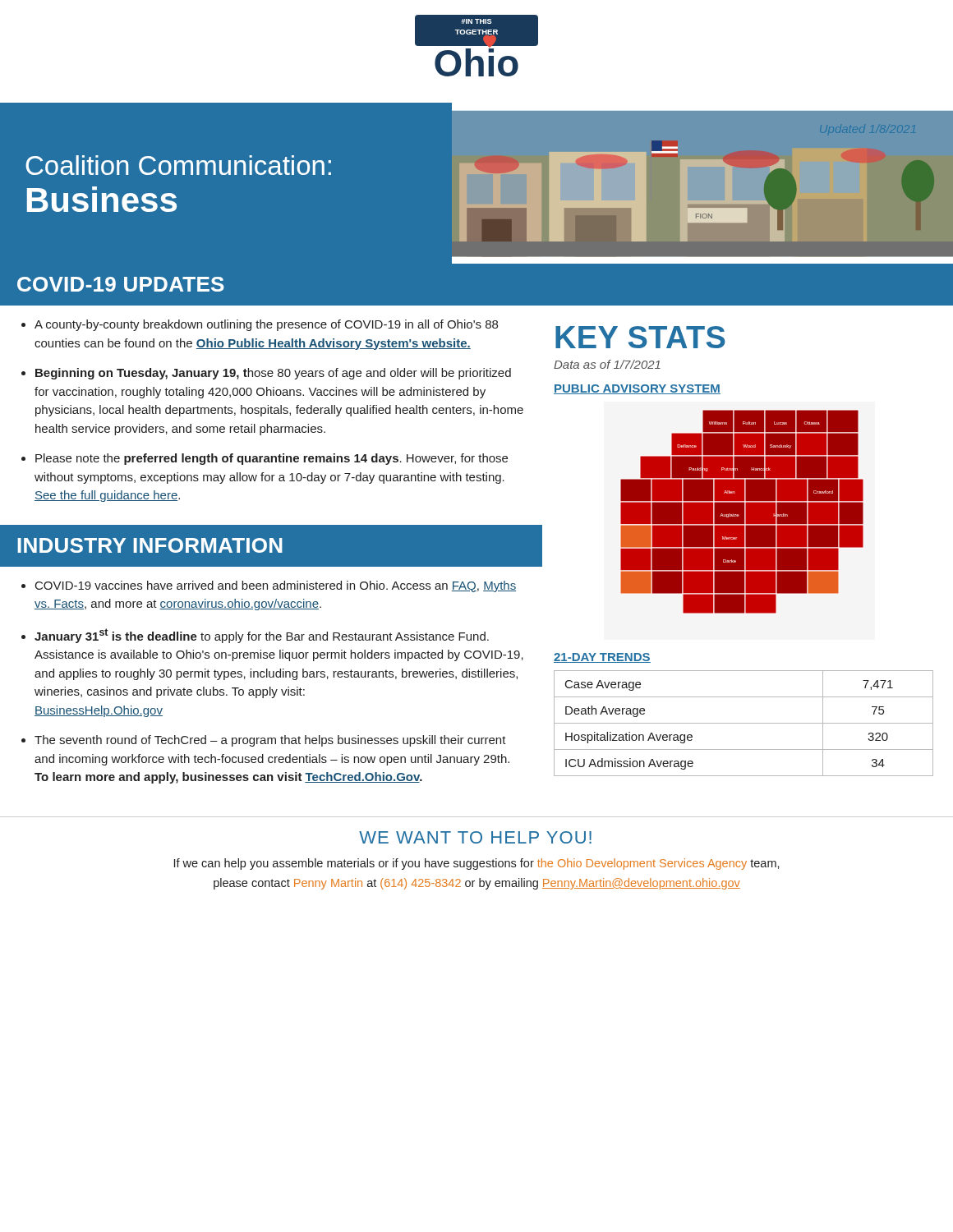
Task: Find the map
Action: [x=743, y=522]
